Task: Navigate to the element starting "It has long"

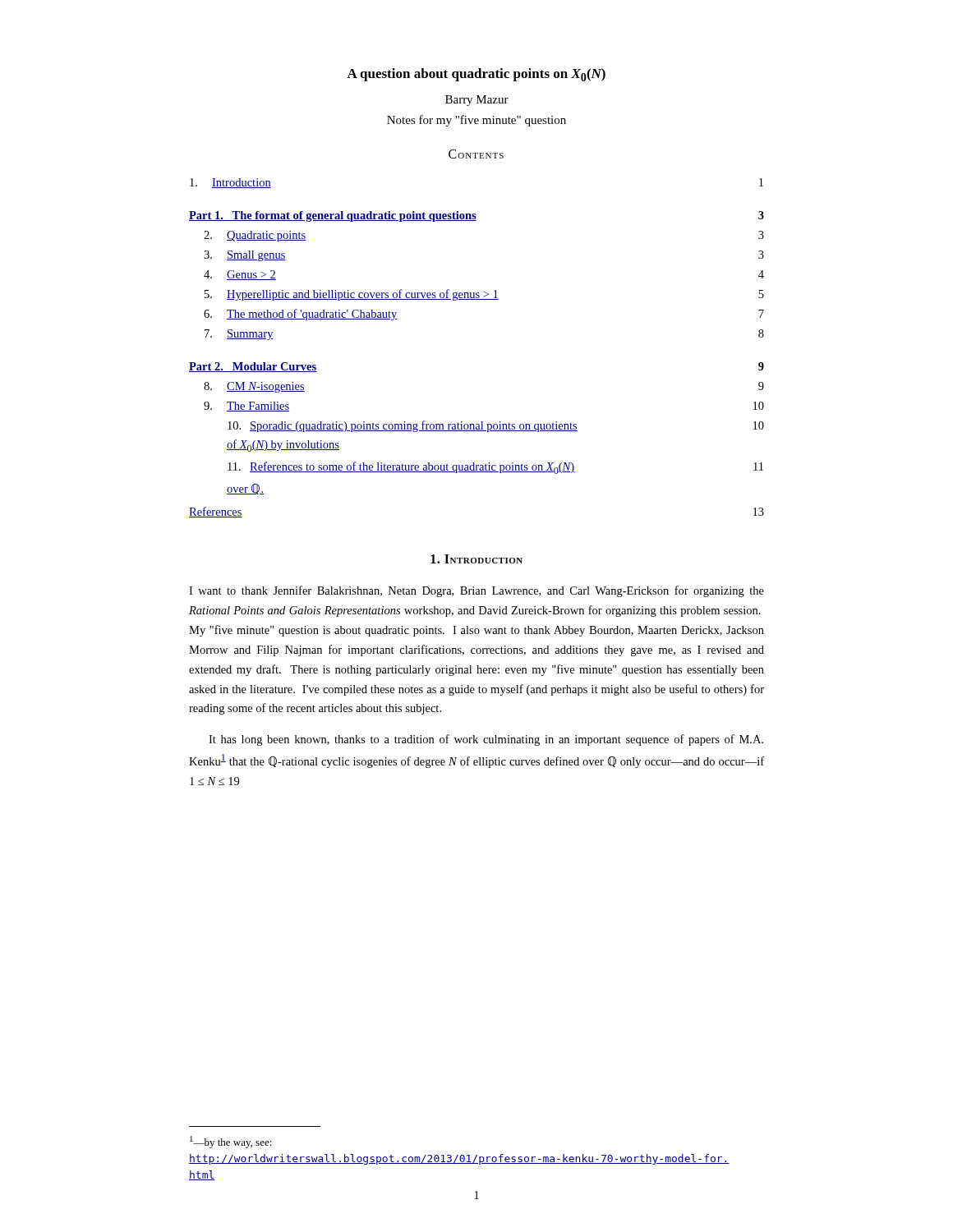Action: pos(476,760)
